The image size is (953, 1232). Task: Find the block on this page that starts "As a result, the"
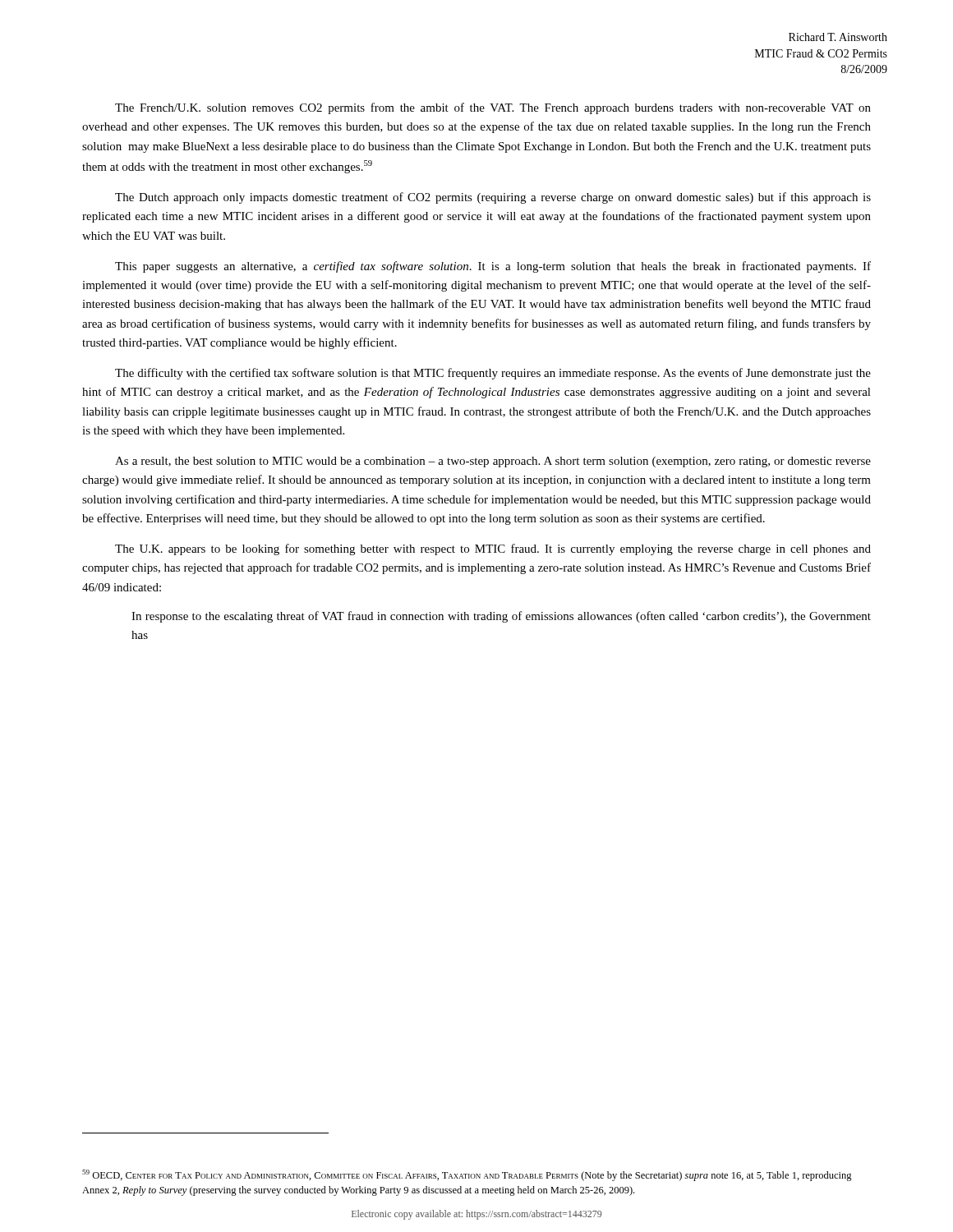pos(476,489)
